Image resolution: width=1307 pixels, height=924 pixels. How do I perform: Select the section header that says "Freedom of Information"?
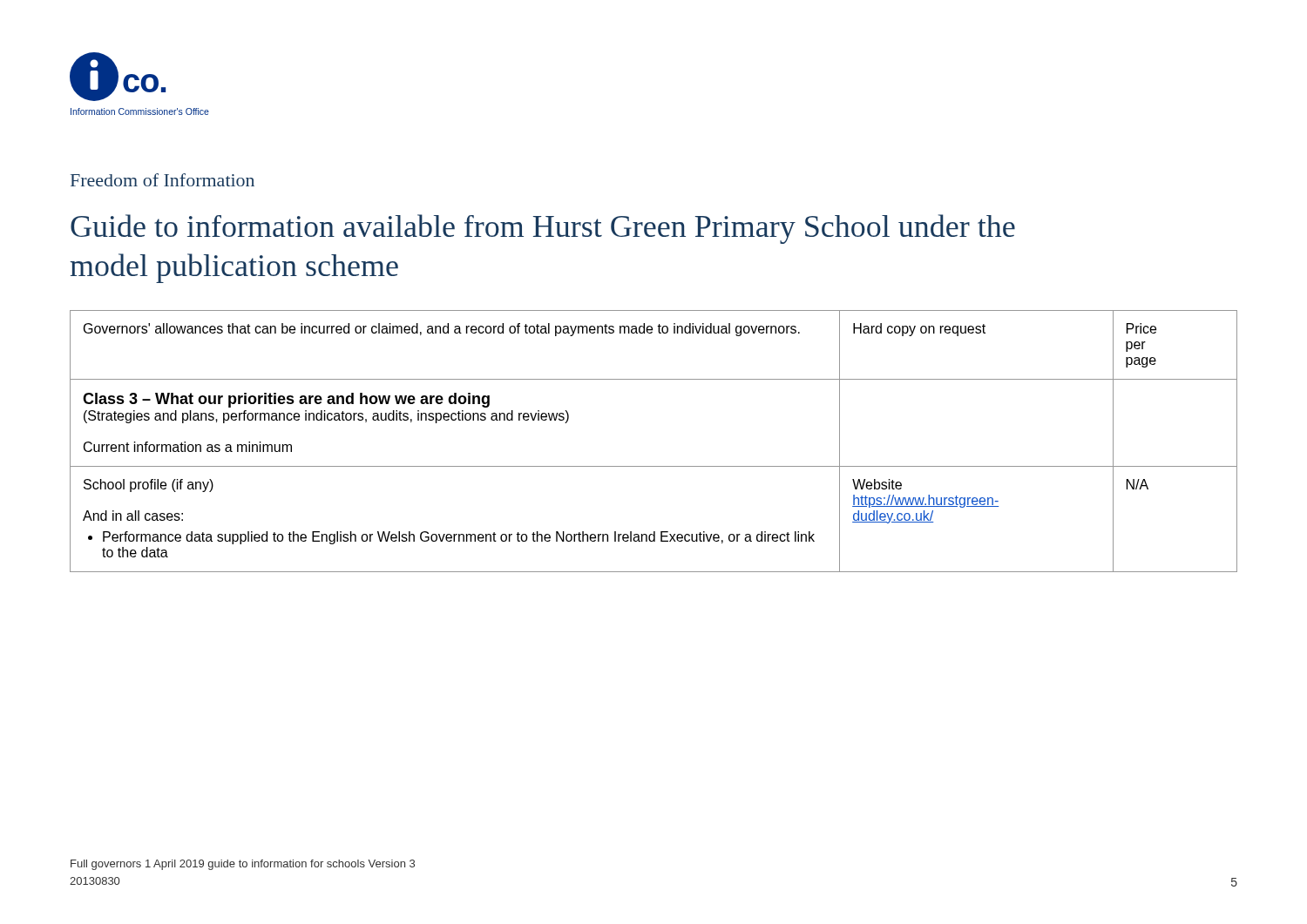[162, 180]
